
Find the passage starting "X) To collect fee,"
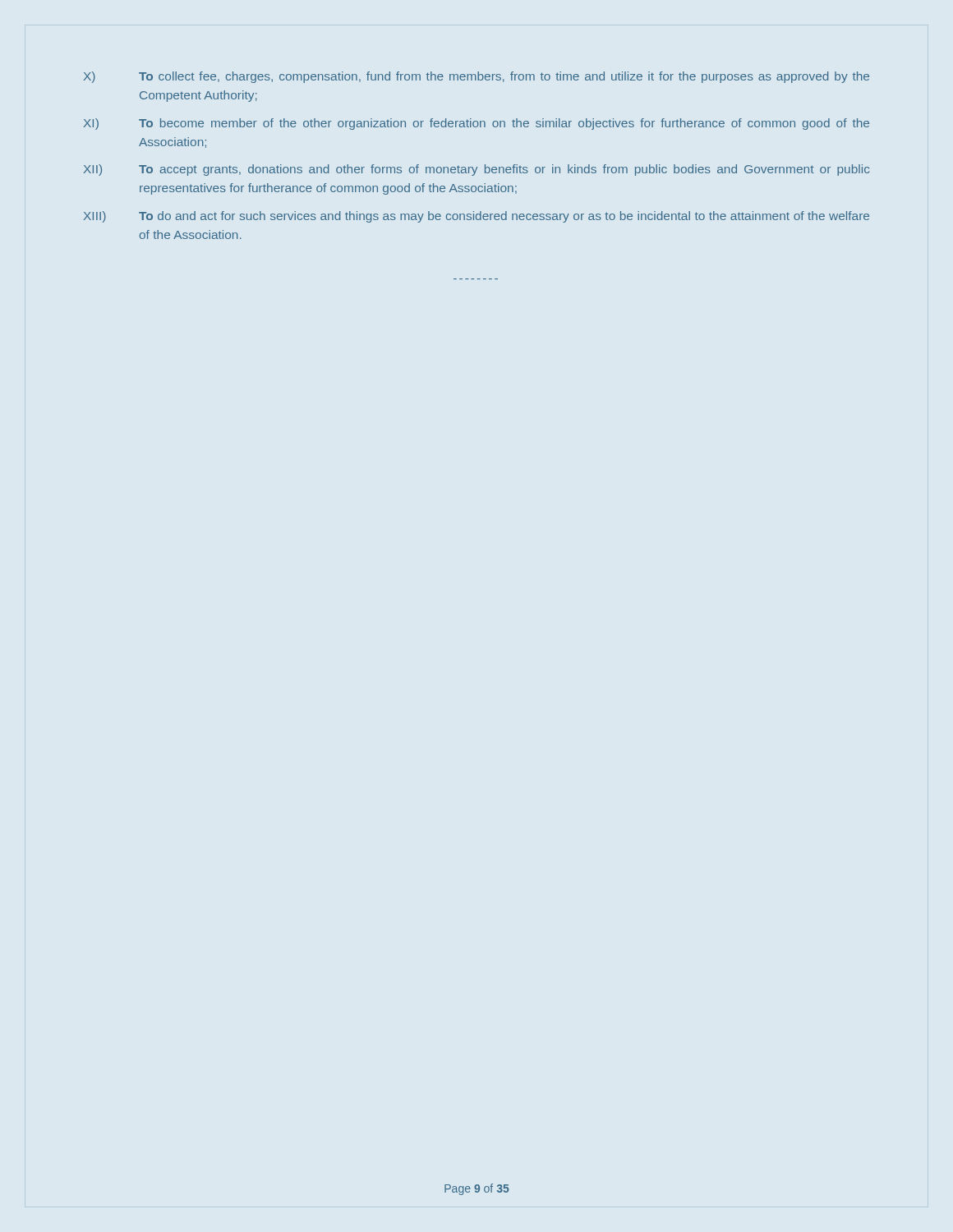pos(476,86)
